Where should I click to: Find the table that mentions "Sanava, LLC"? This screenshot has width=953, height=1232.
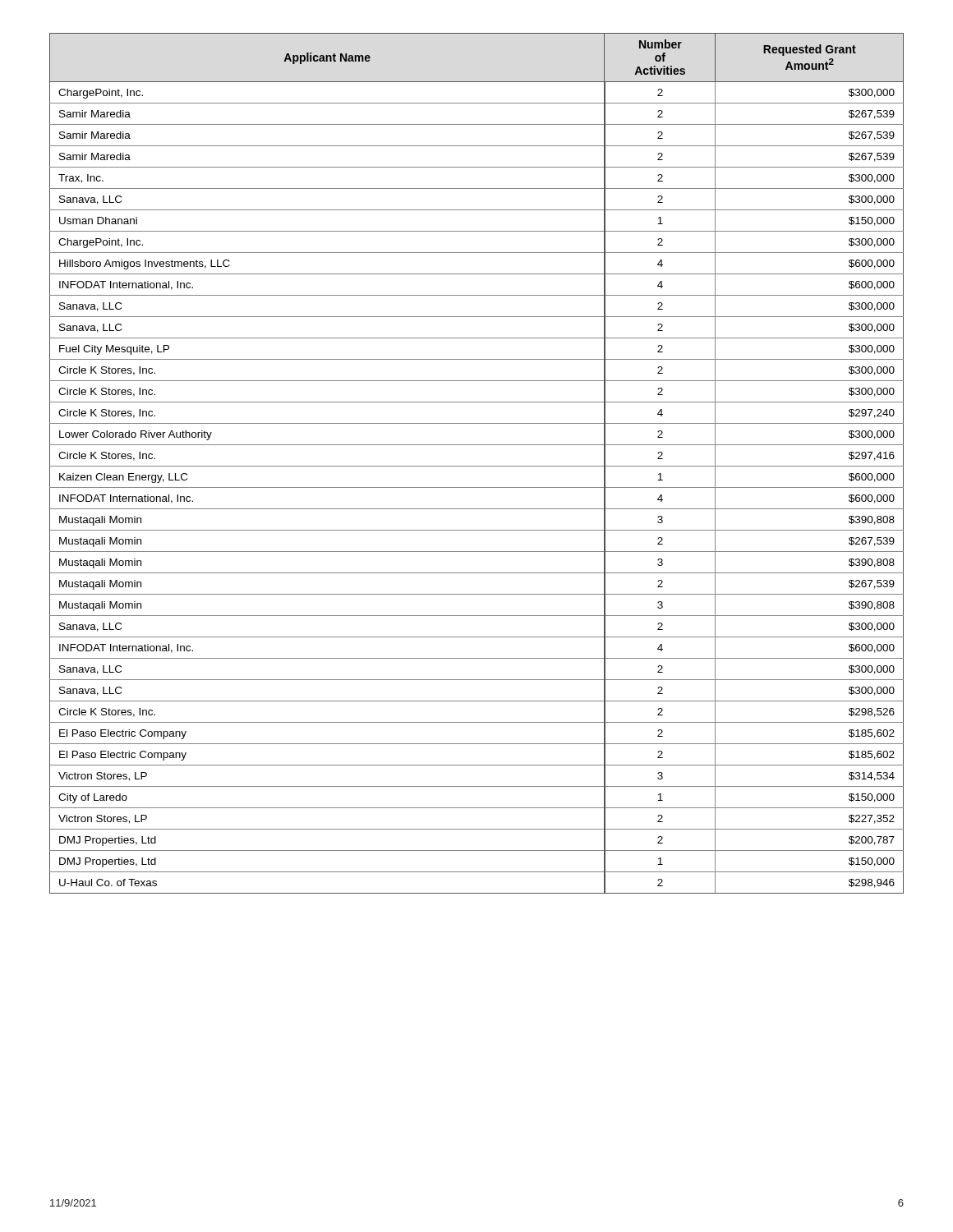(x=476, y=463)
